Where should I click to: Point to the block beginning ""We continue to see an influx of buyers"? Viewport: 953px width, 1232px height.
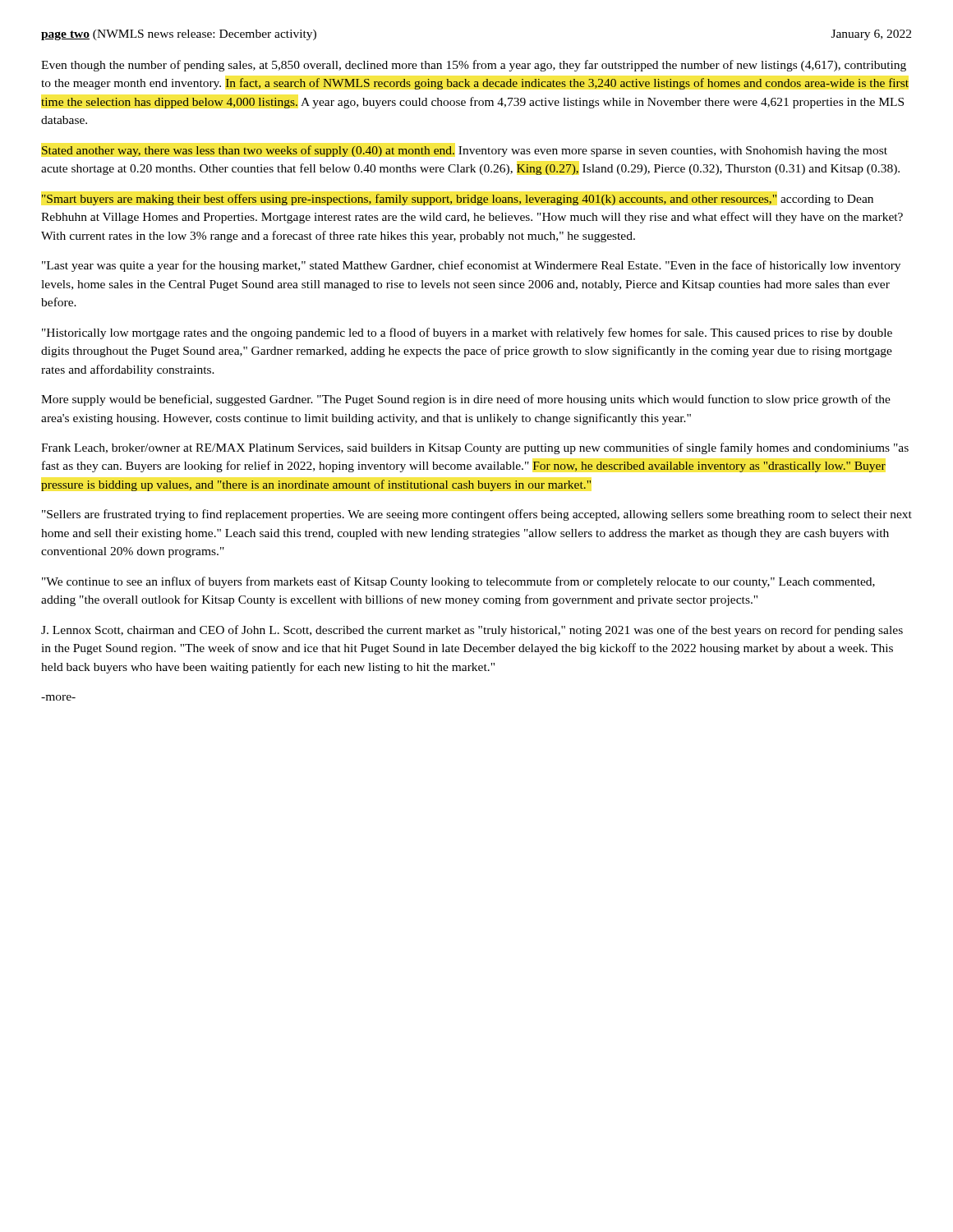(x=476, y=591)
